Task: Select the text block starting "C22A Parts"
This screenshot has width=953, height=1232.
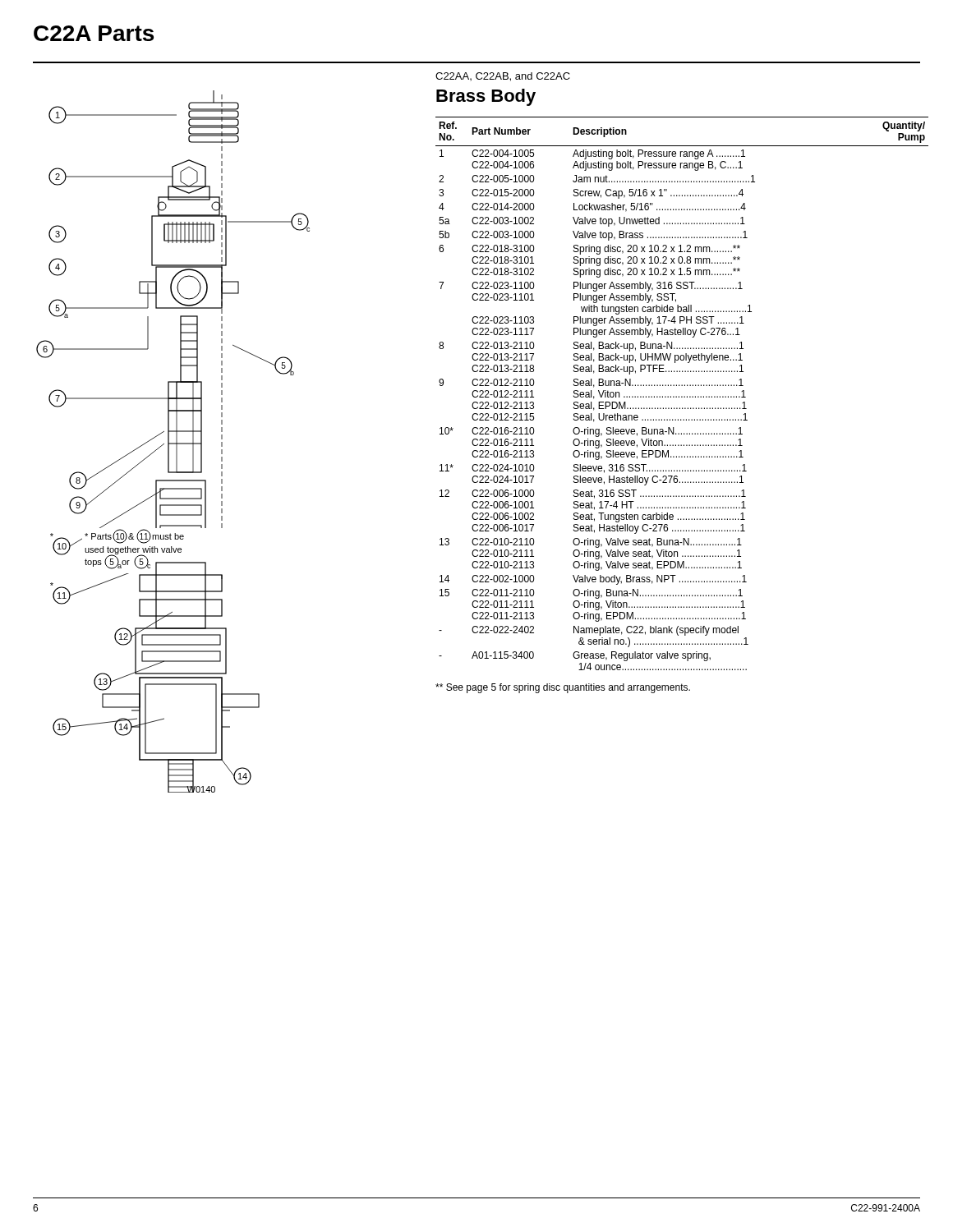Action: pos(94,33)
